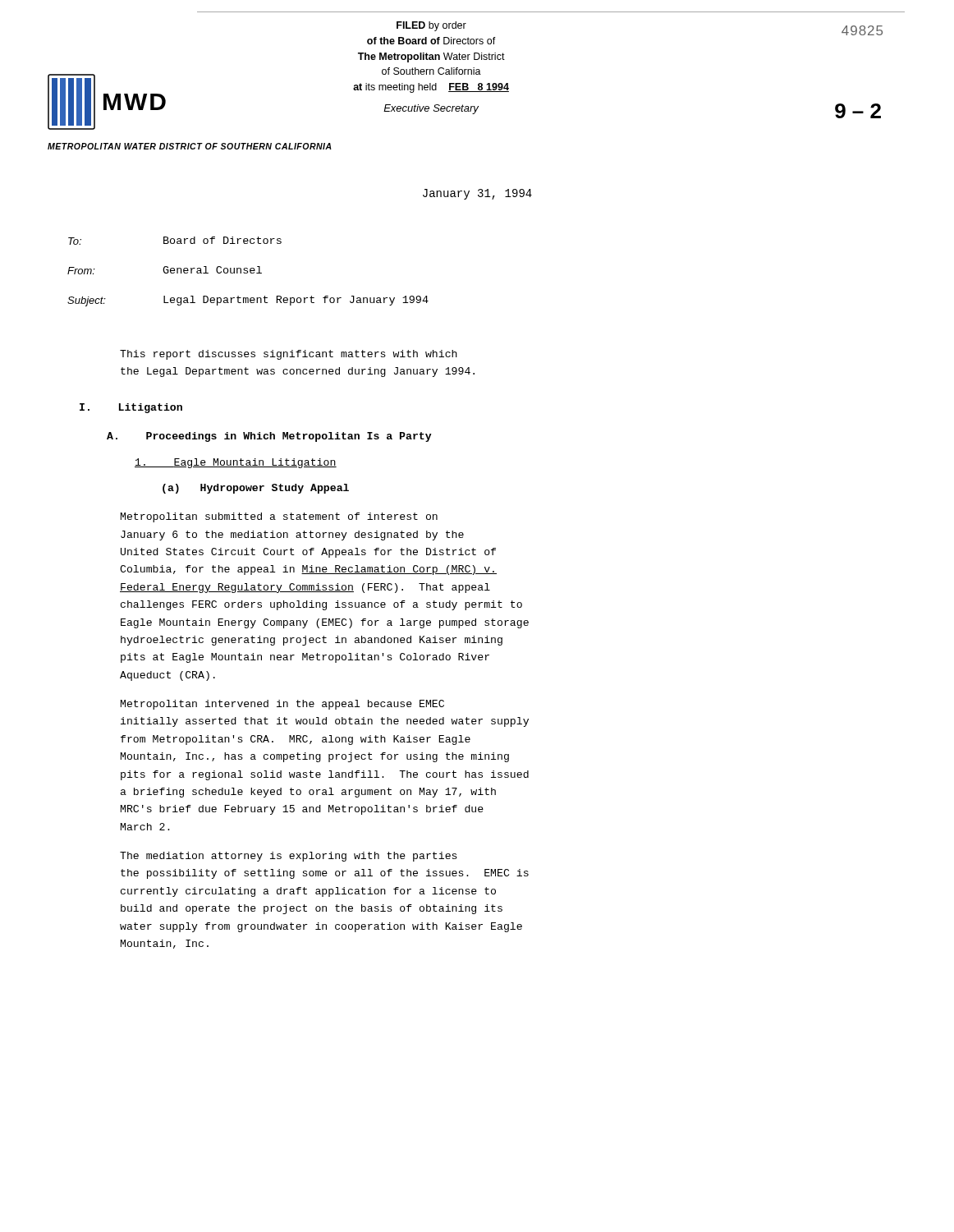Find the section header that reads "I. Litigation"
Screen dimensions: 1232x954
pyautogui.click(x=131, y=408)
